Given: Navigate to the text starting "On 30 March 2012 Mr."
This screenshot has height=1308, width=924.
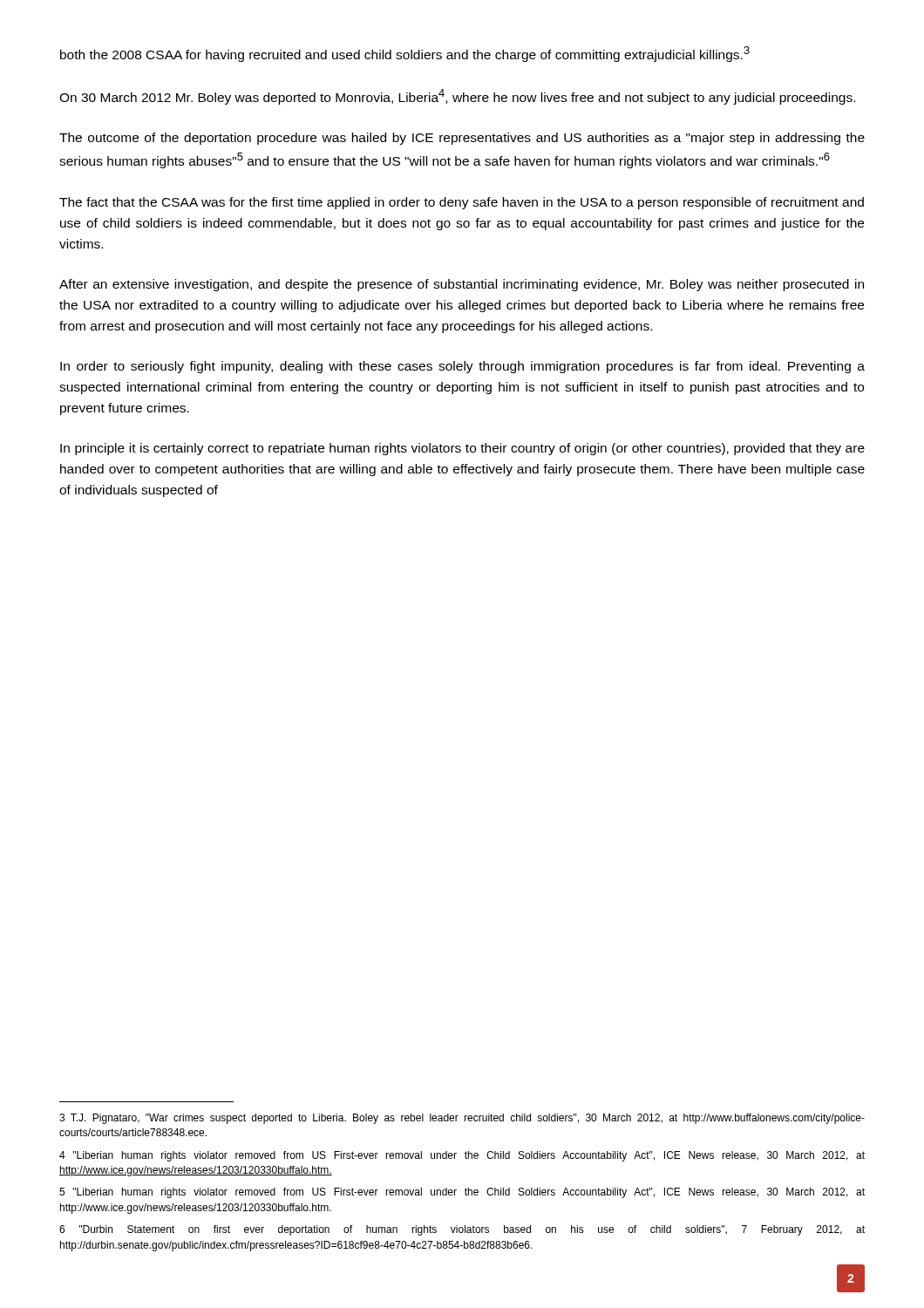Looking at the screenshot, I should 458,96.
